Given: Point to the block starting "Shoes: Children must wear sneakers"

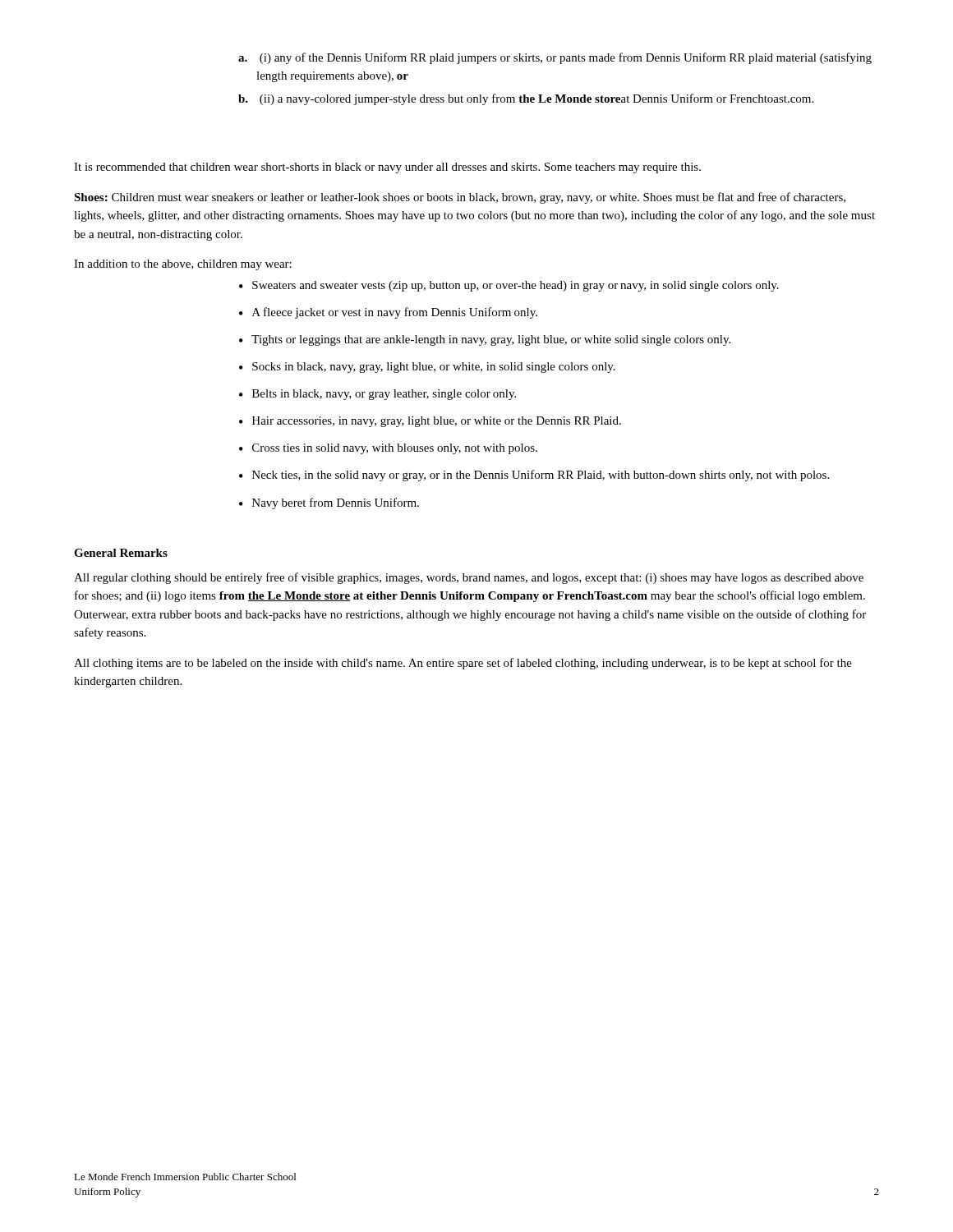Looking at the screenshot, I should 476,216.
